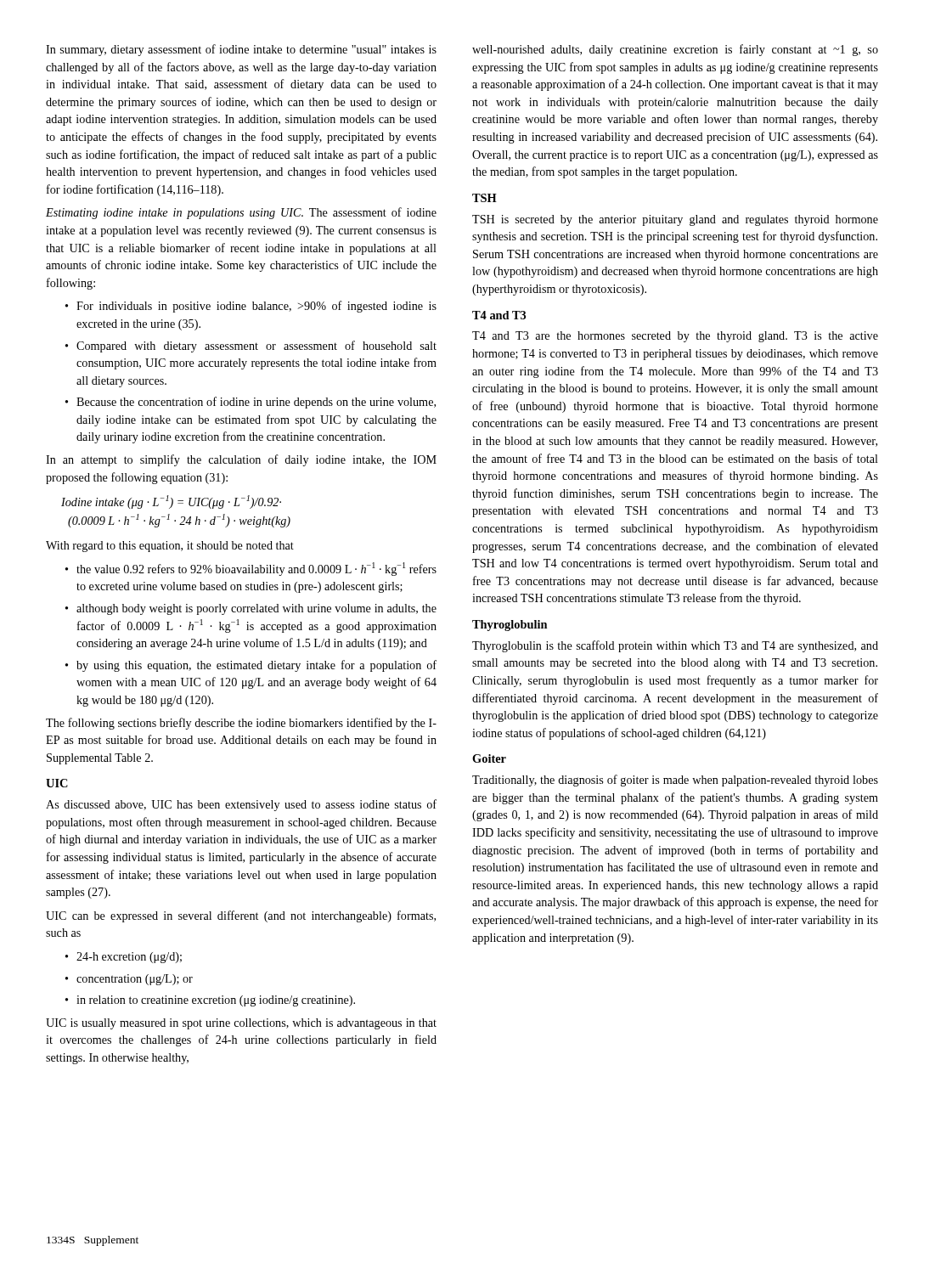Select the element starting "T4 and T3 are the"

tap(675, 467)
